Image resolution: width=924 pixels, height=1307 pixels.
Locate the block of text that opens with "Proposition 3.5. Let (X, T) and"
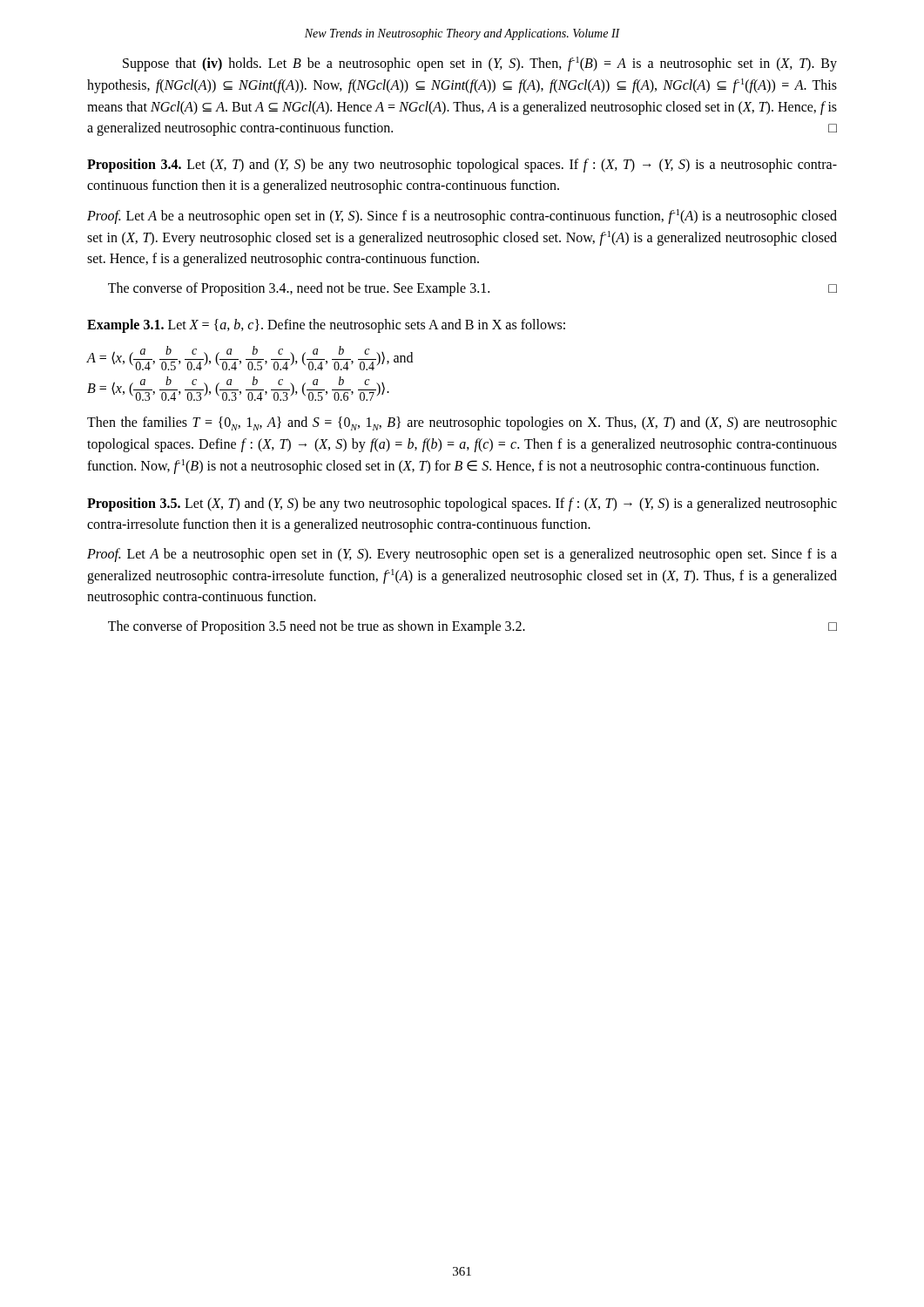pos(462,514)
